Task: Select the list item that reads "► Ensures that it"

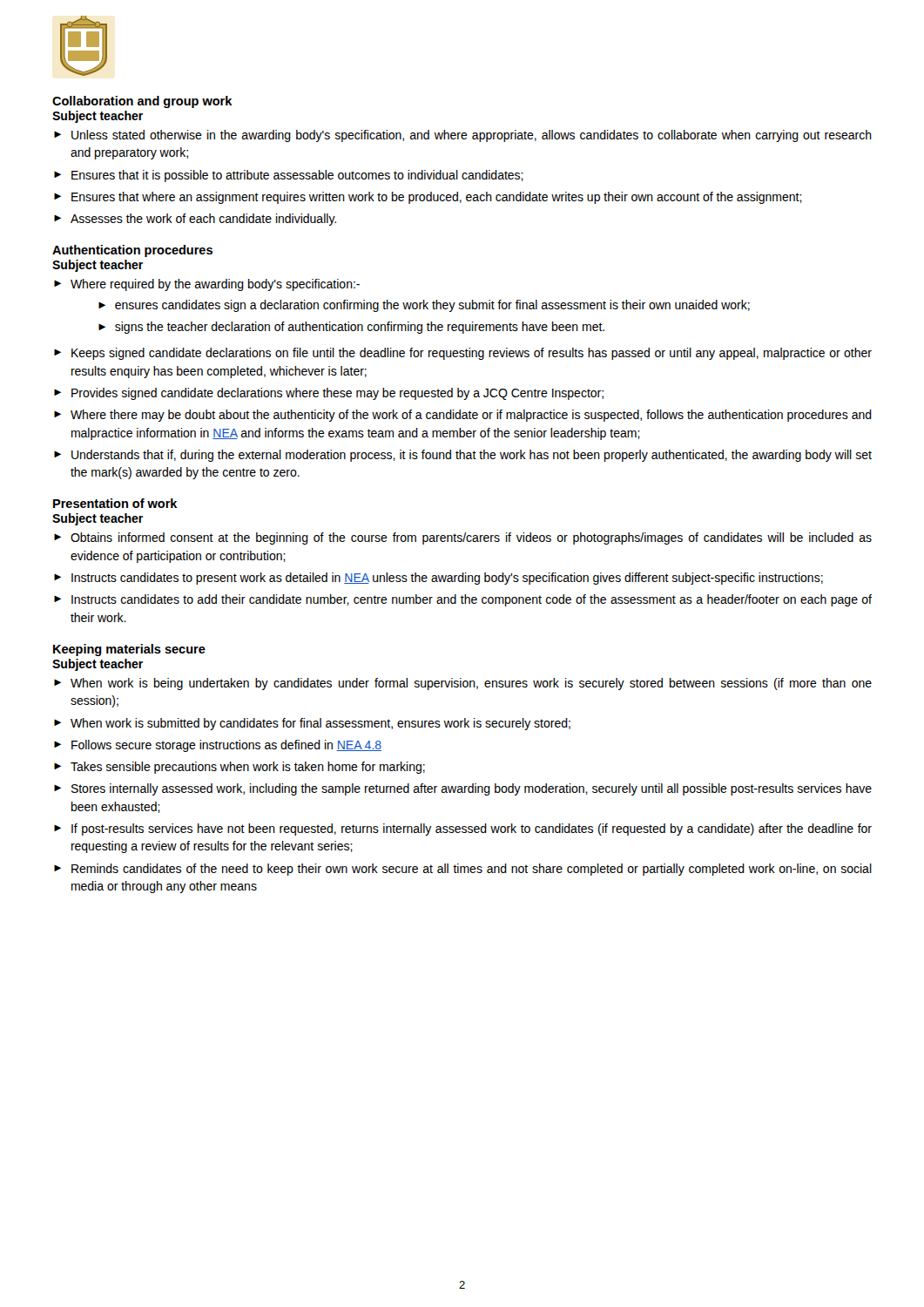Action: 462,175
